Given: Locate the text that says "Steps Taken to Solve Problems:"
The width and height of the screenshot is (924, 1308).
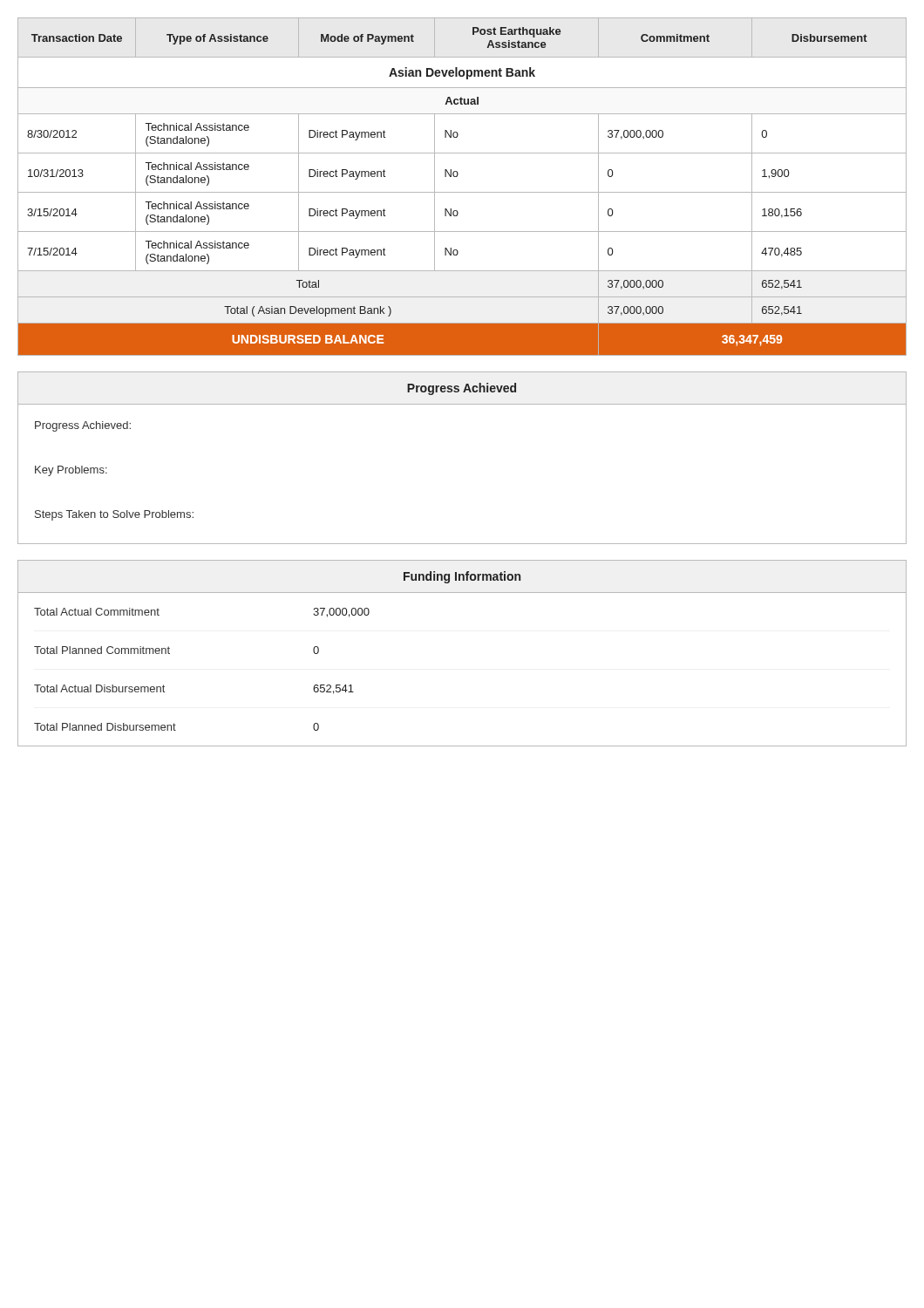Looking at the screenshot, I should click(x=114, y=514).
